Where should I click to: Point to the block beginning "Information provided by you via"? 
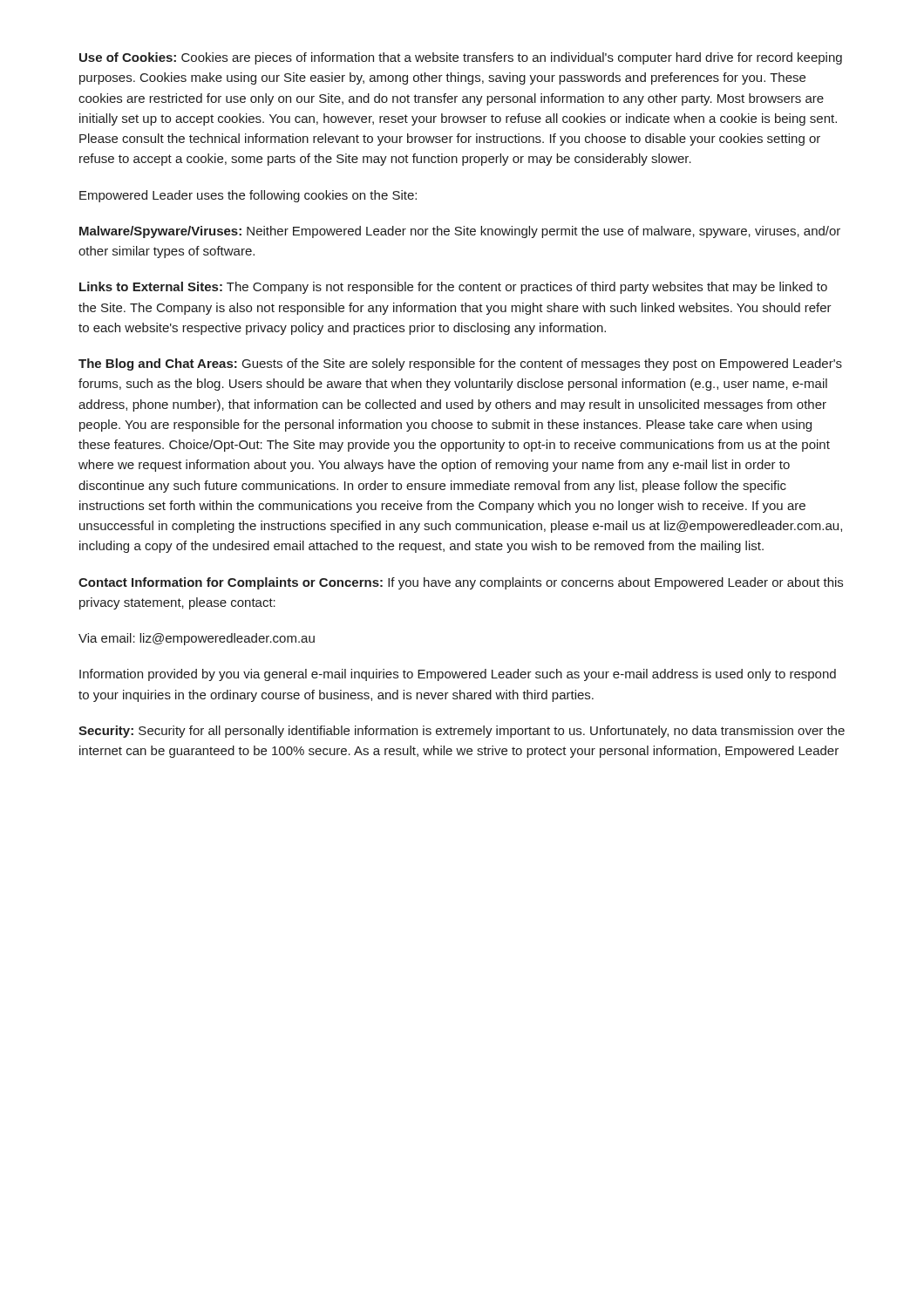[457, 684]
